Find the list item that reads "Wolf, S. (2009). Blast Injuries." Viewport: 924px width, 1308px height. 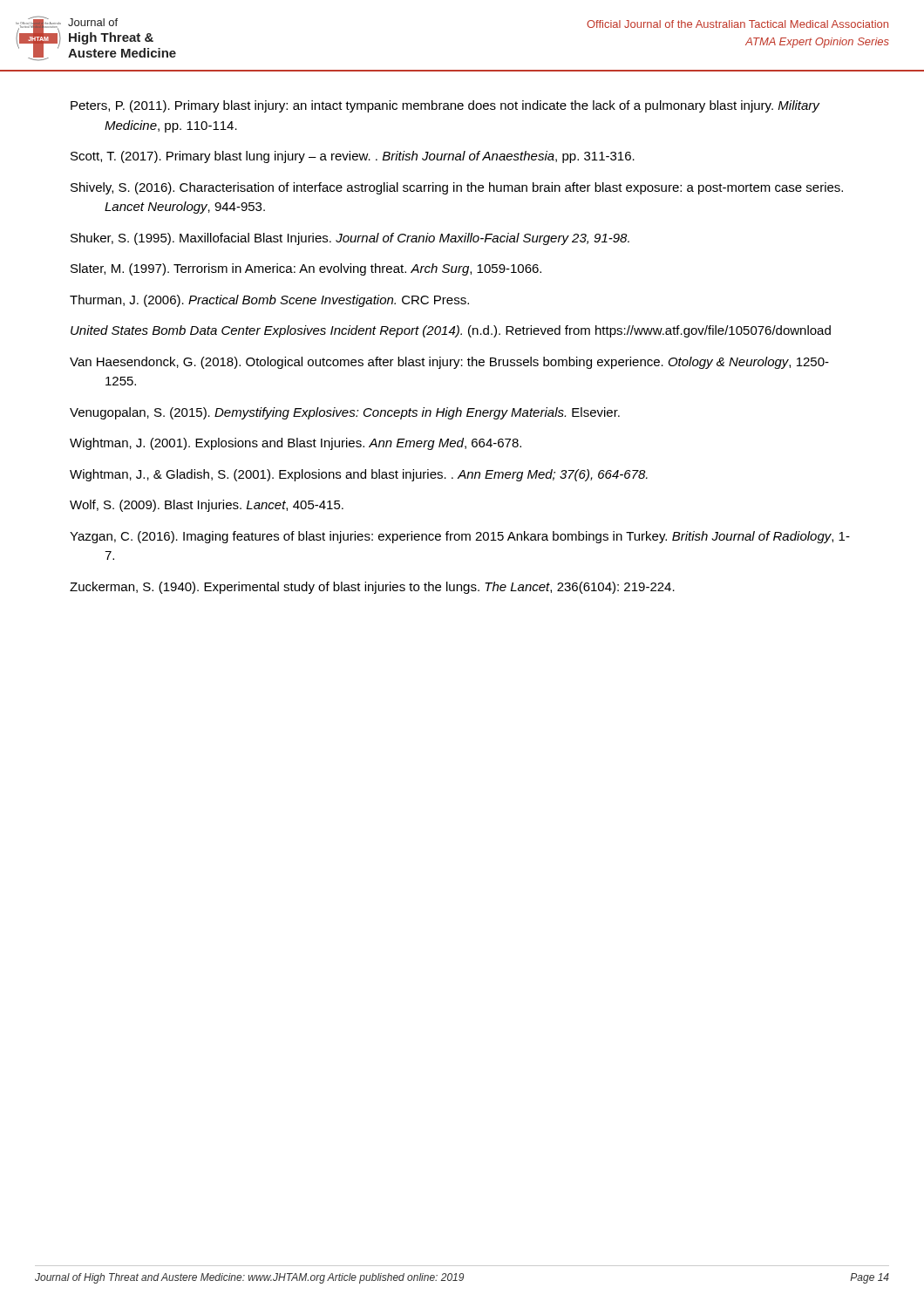[207, 504]
